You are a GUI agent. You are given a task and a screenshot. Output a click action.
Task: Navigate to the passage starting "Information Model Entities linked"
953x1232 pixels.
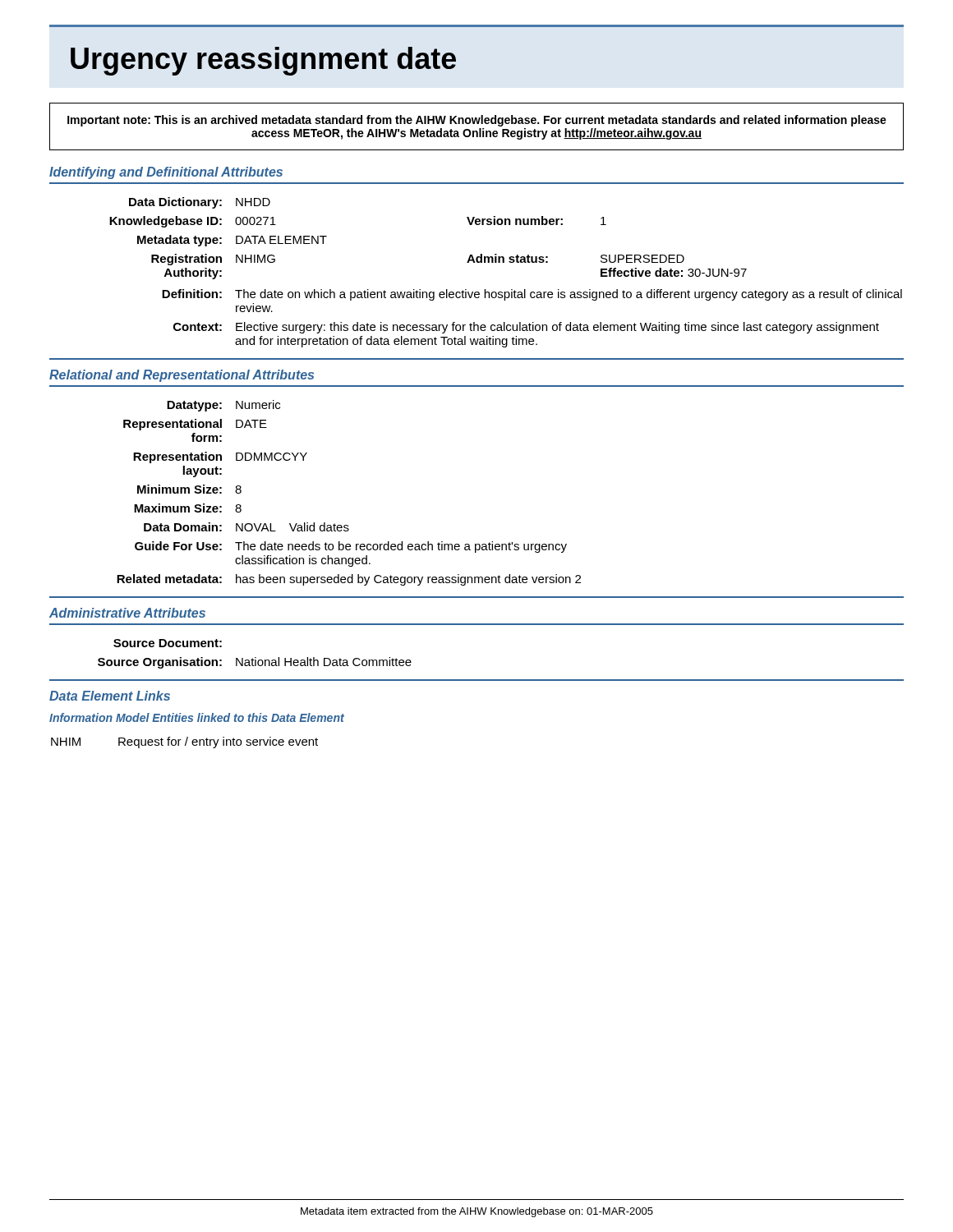(x=197, y=718)
